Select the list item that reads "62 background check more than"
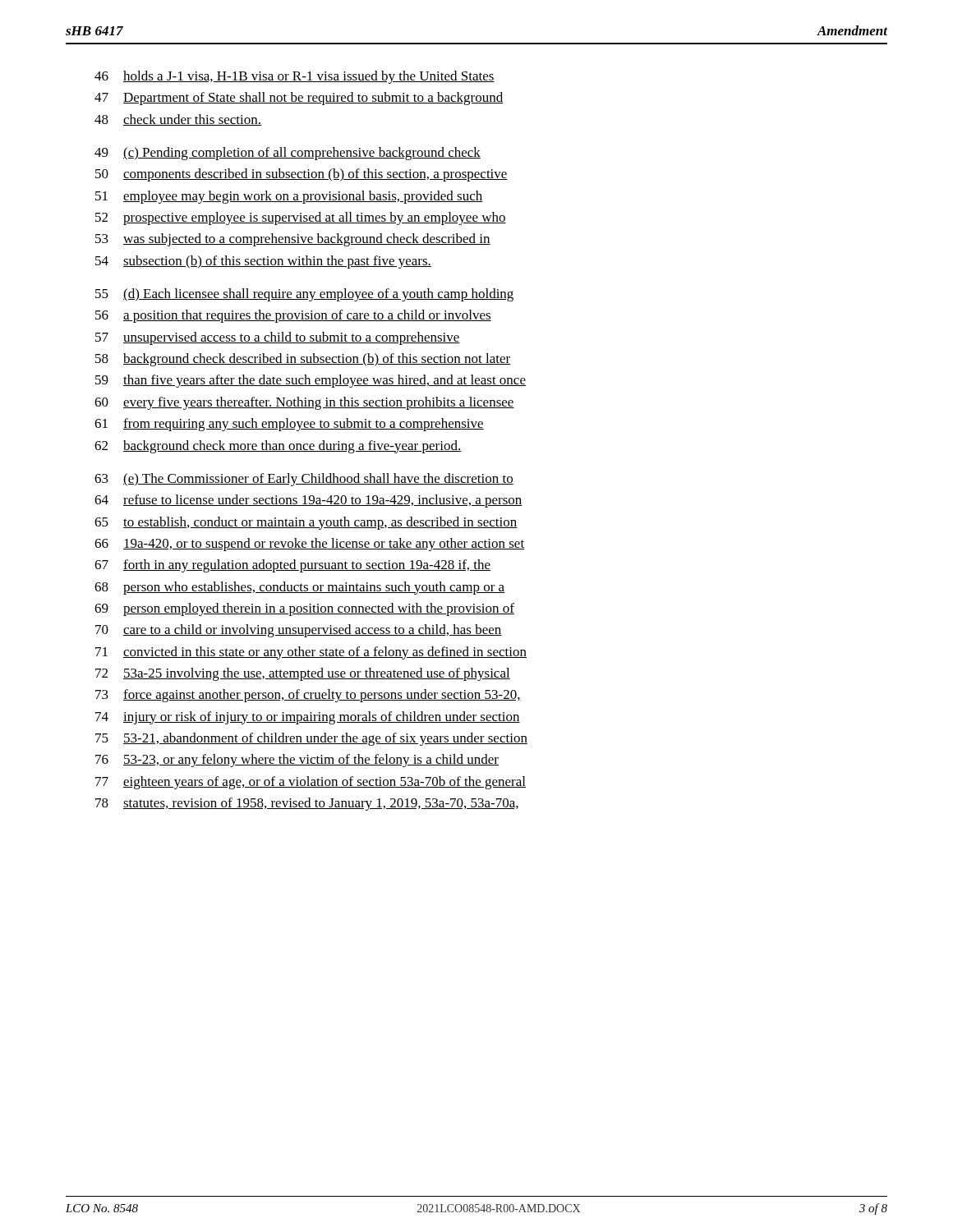Viewport: 953px width, 1232px height. click(278, 447)
